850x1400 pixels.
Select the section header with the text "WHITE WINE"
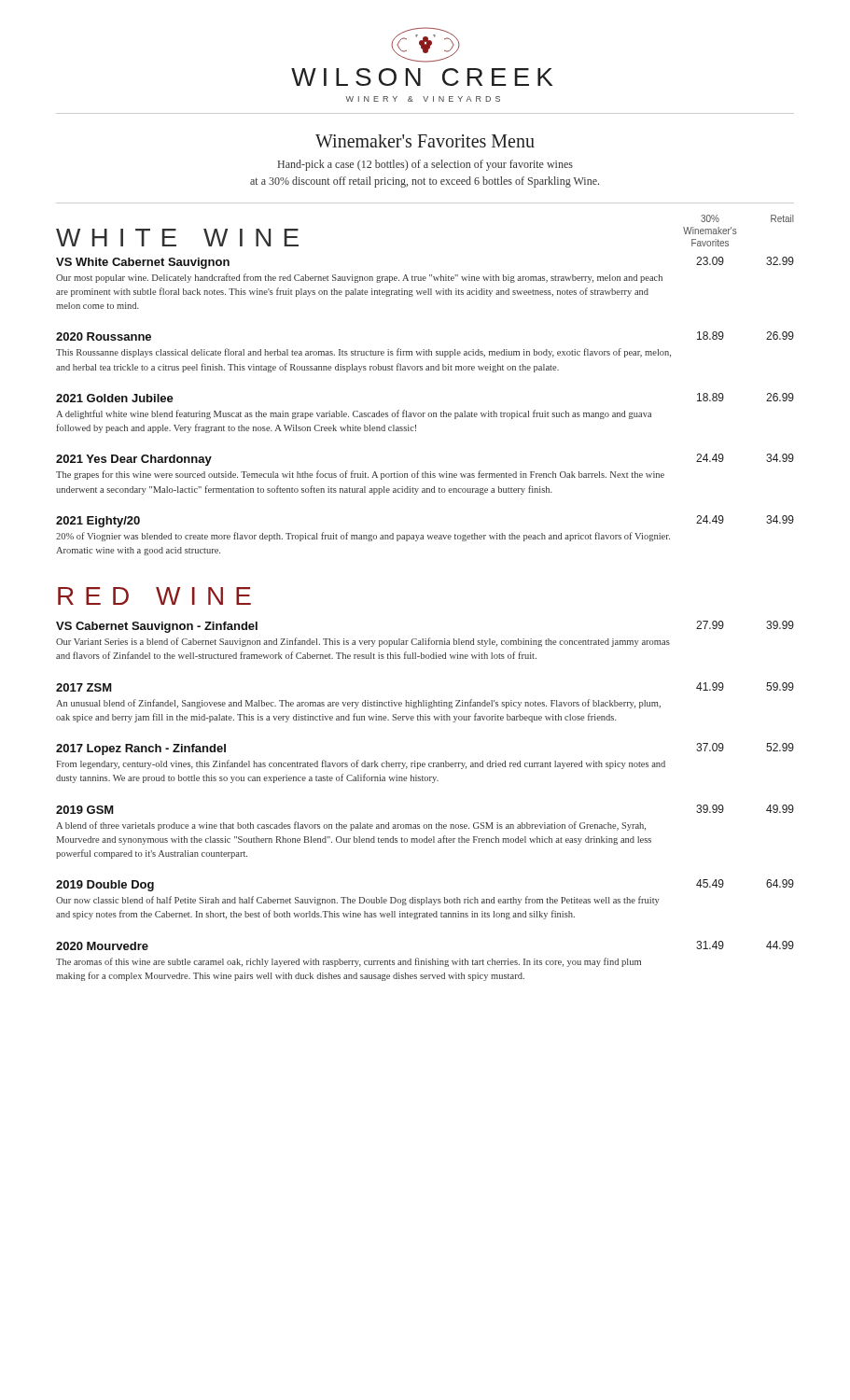(182, 238)
